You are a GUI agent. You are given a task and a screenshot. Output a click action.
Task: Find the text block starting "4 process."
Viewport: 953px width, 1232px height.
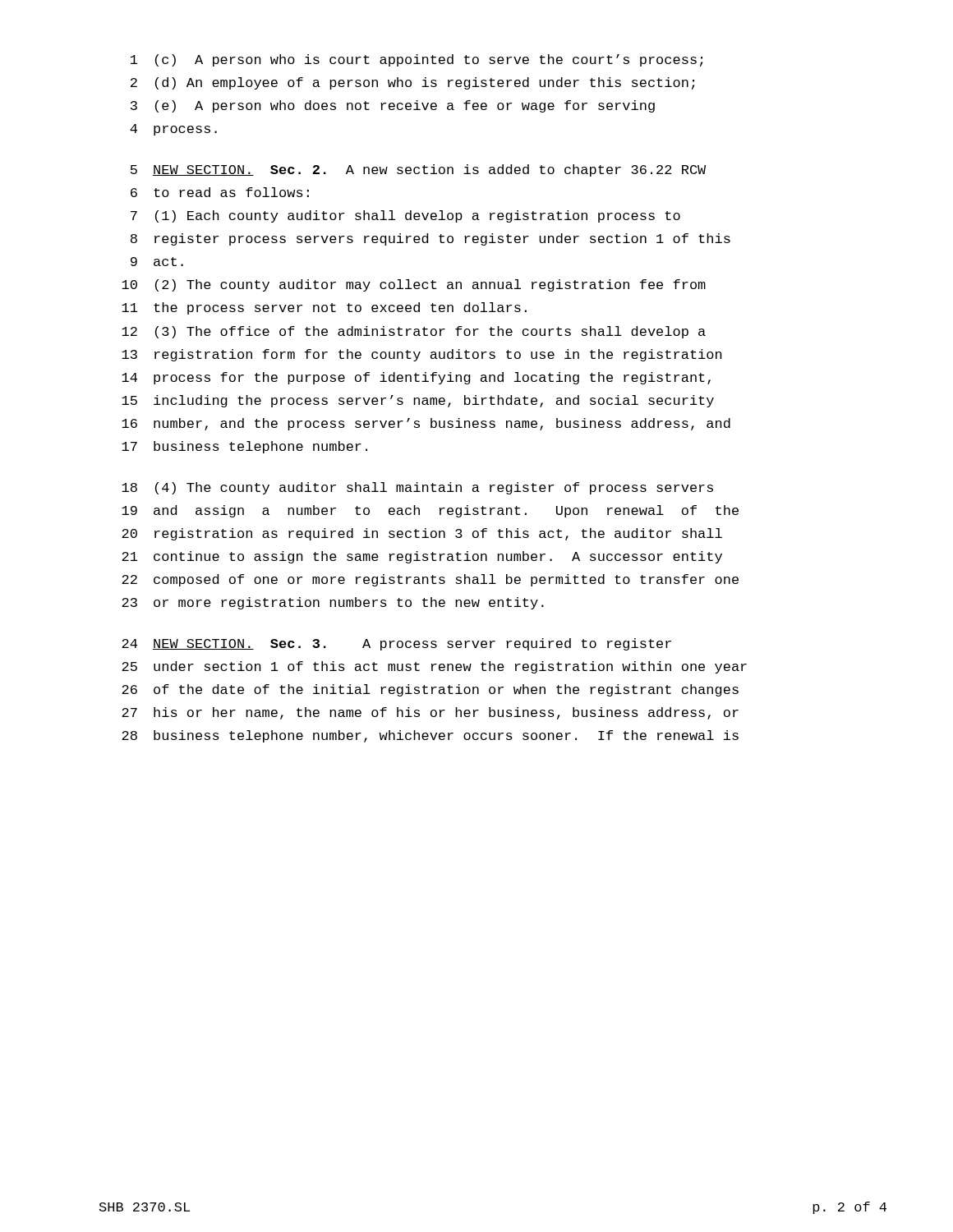[x=173, y=130]
